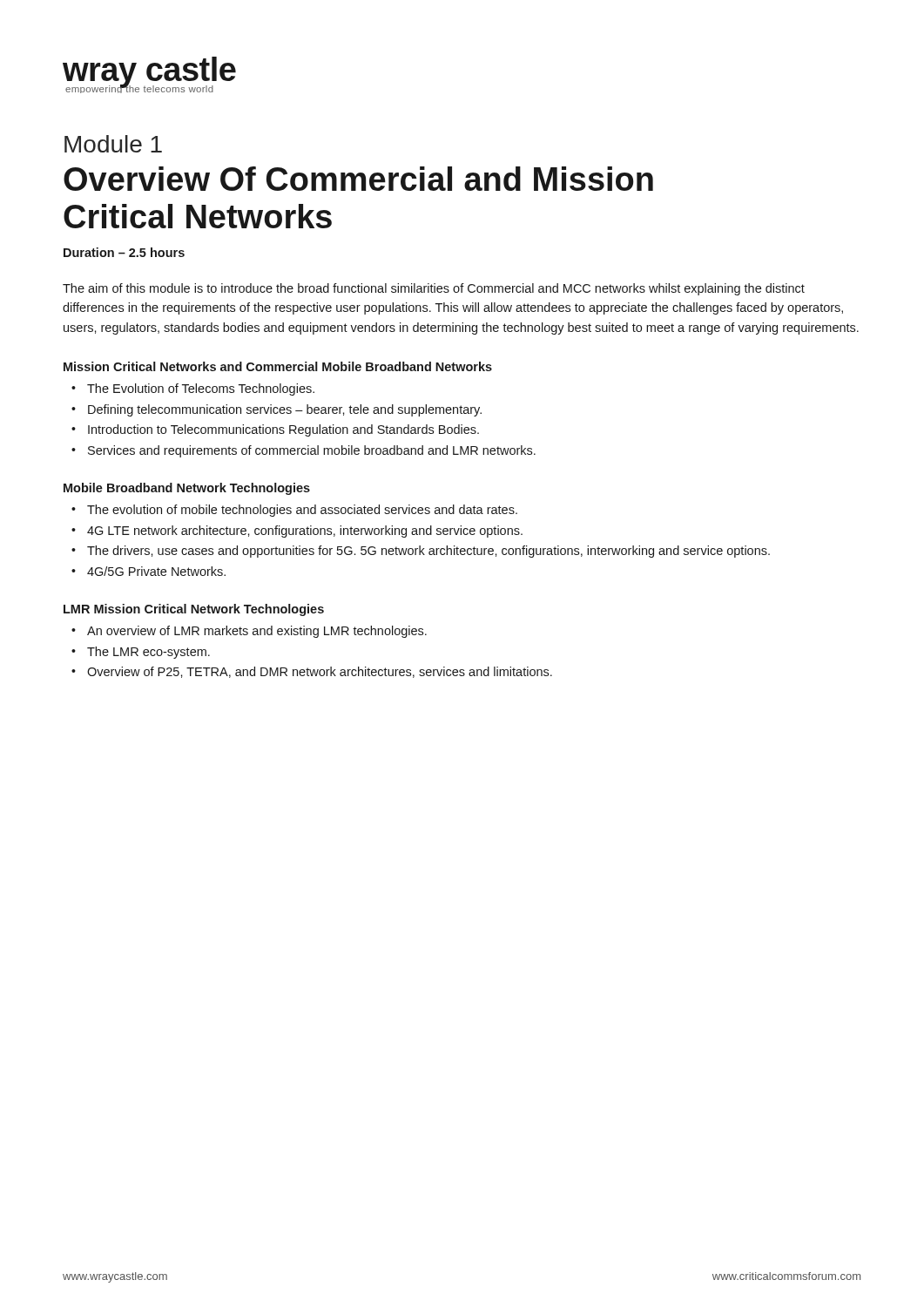The image size is (924, 1307).
Task: Select the section header that says "Mobile Broadband Network"
Action: pyautogui.click(x=186, y=488)
